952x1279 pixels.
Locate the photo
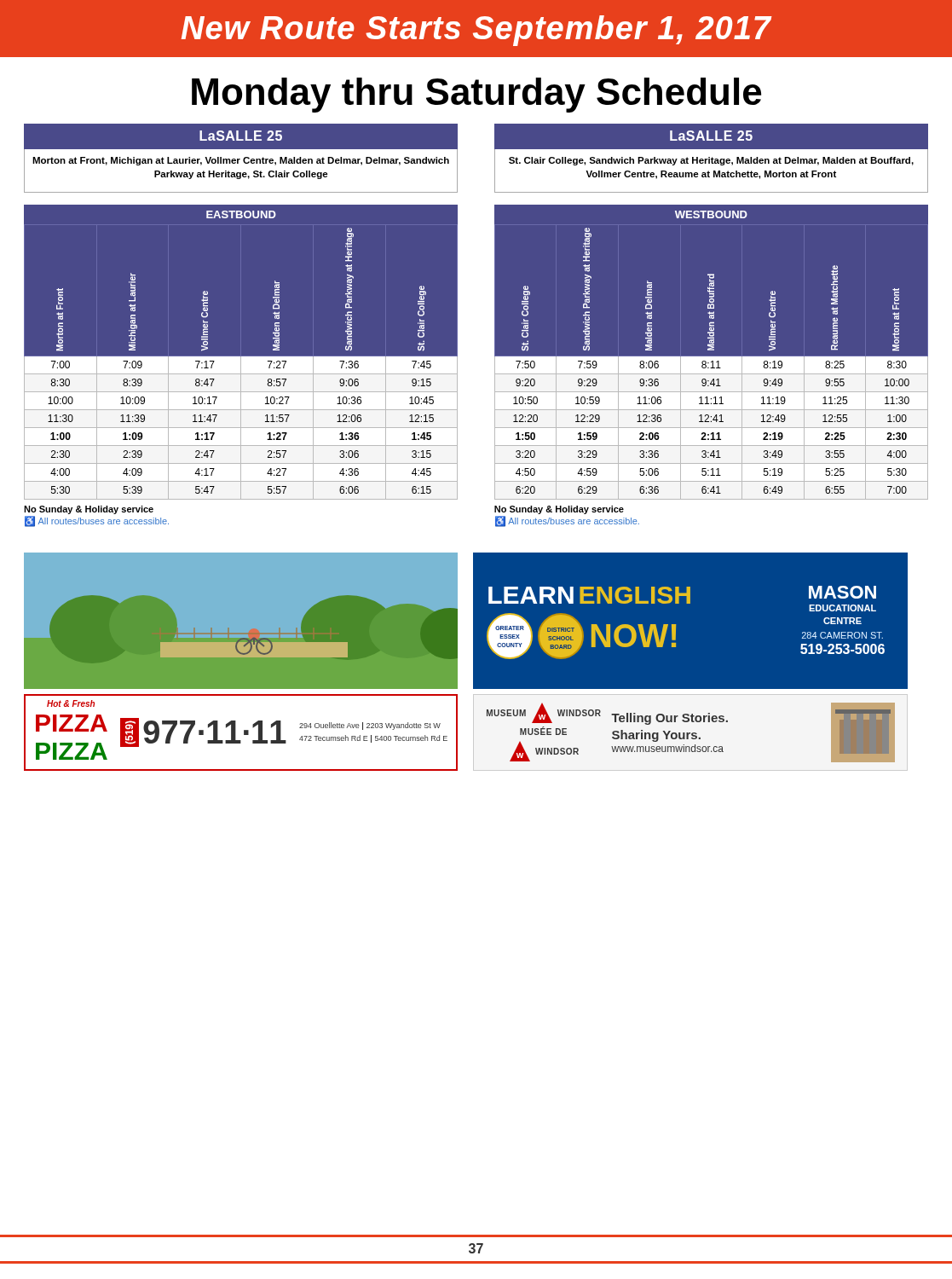click(241, 620)
